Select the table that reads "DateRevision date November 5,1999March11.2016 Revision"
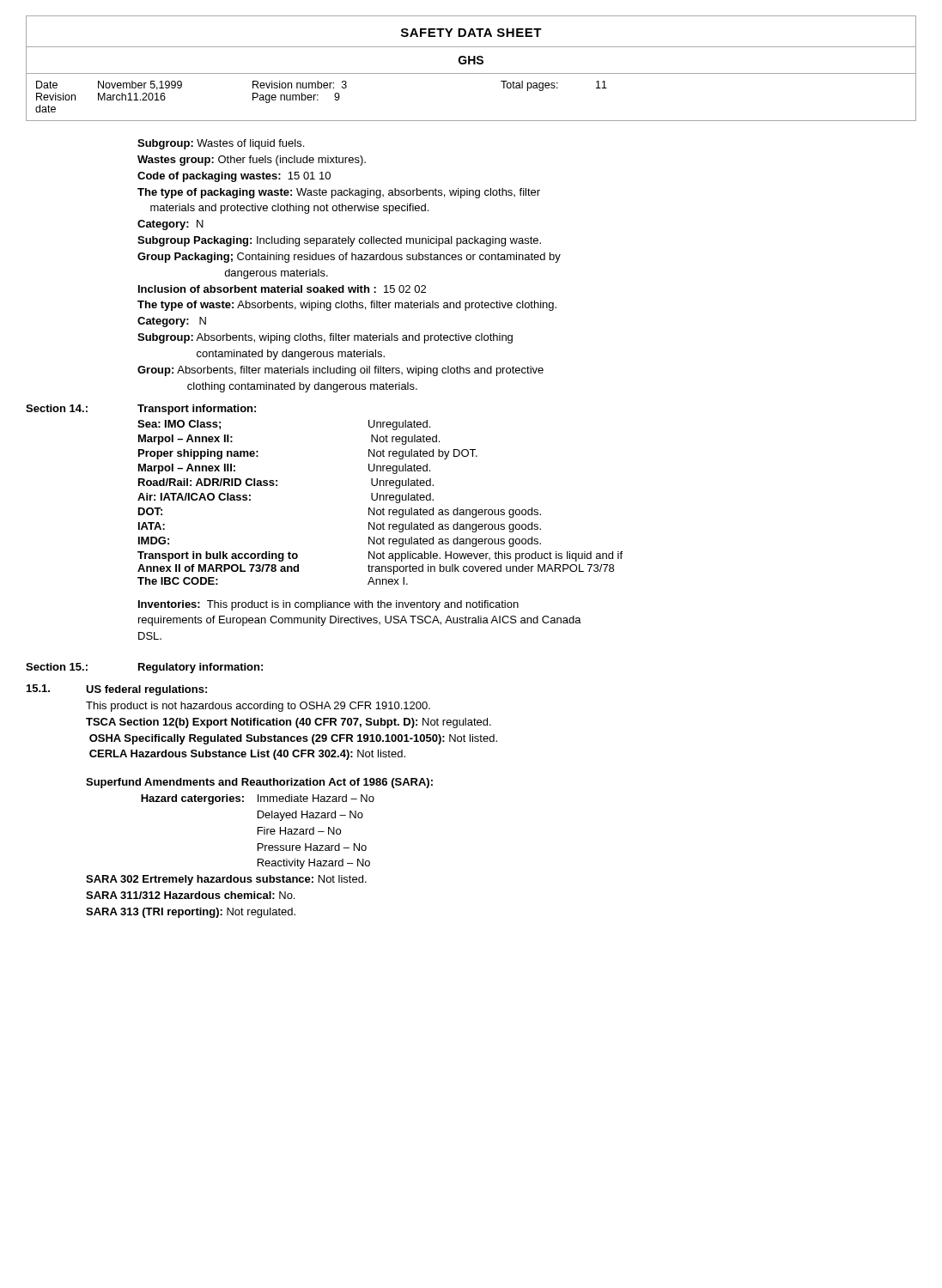This screenshot has width=942, height=1288. [x=471, y=97]
